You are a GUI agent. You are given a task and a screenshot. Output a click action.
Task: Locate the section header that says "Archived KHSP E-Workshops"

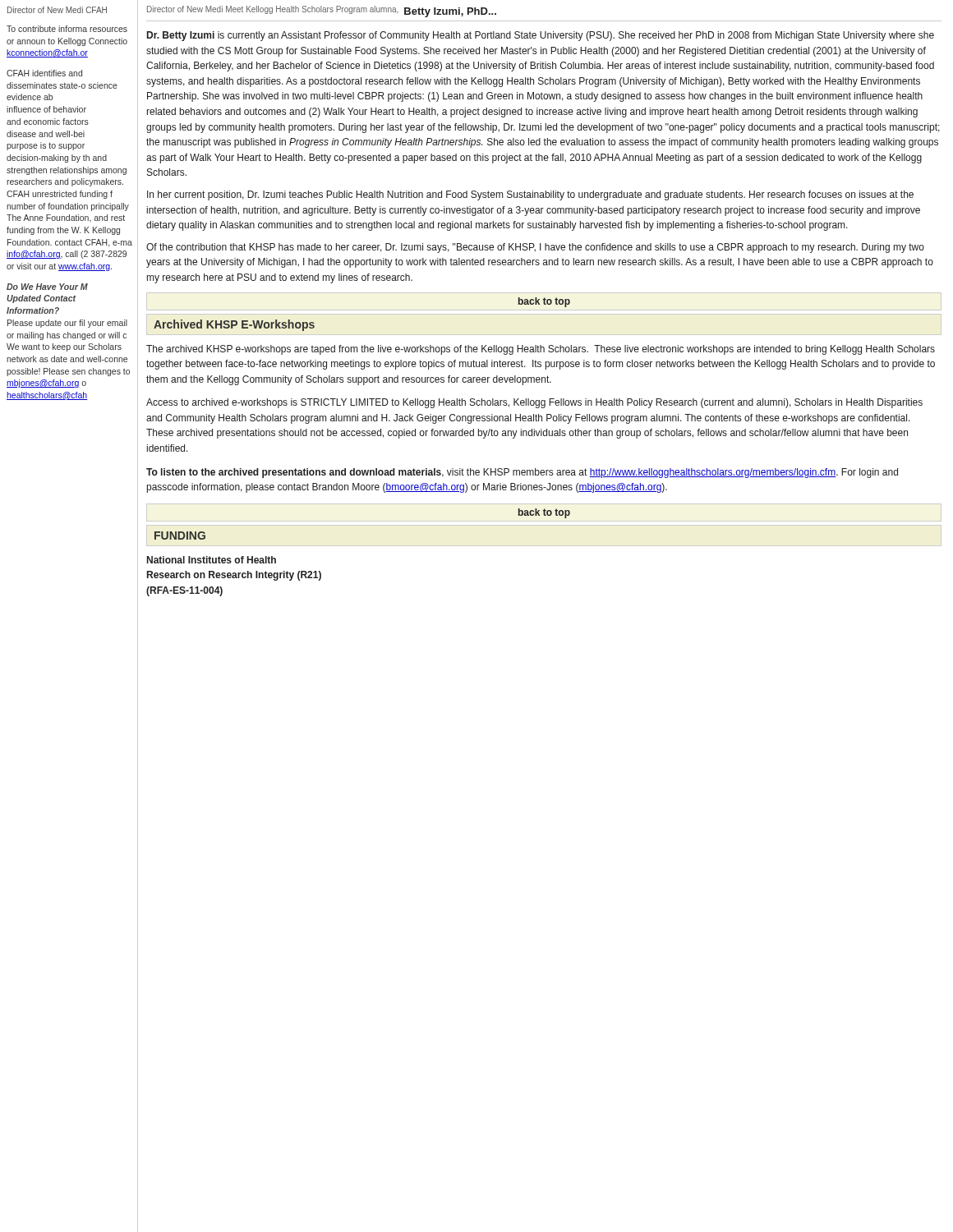[234, 324]
